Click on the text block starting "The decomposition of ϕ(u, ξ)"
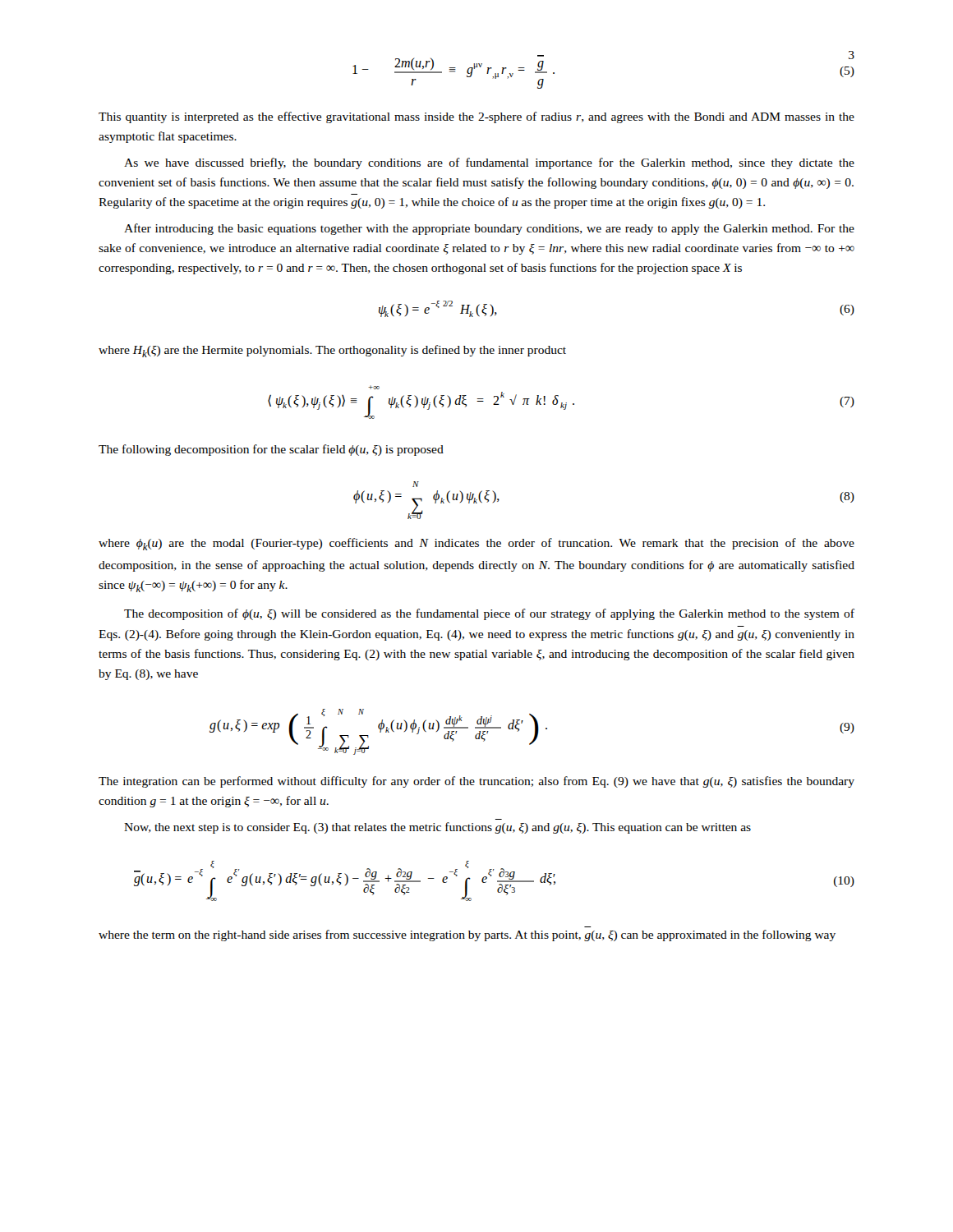Image resolution: width=953 pixels, height=1232 pixels. (476, 644)
